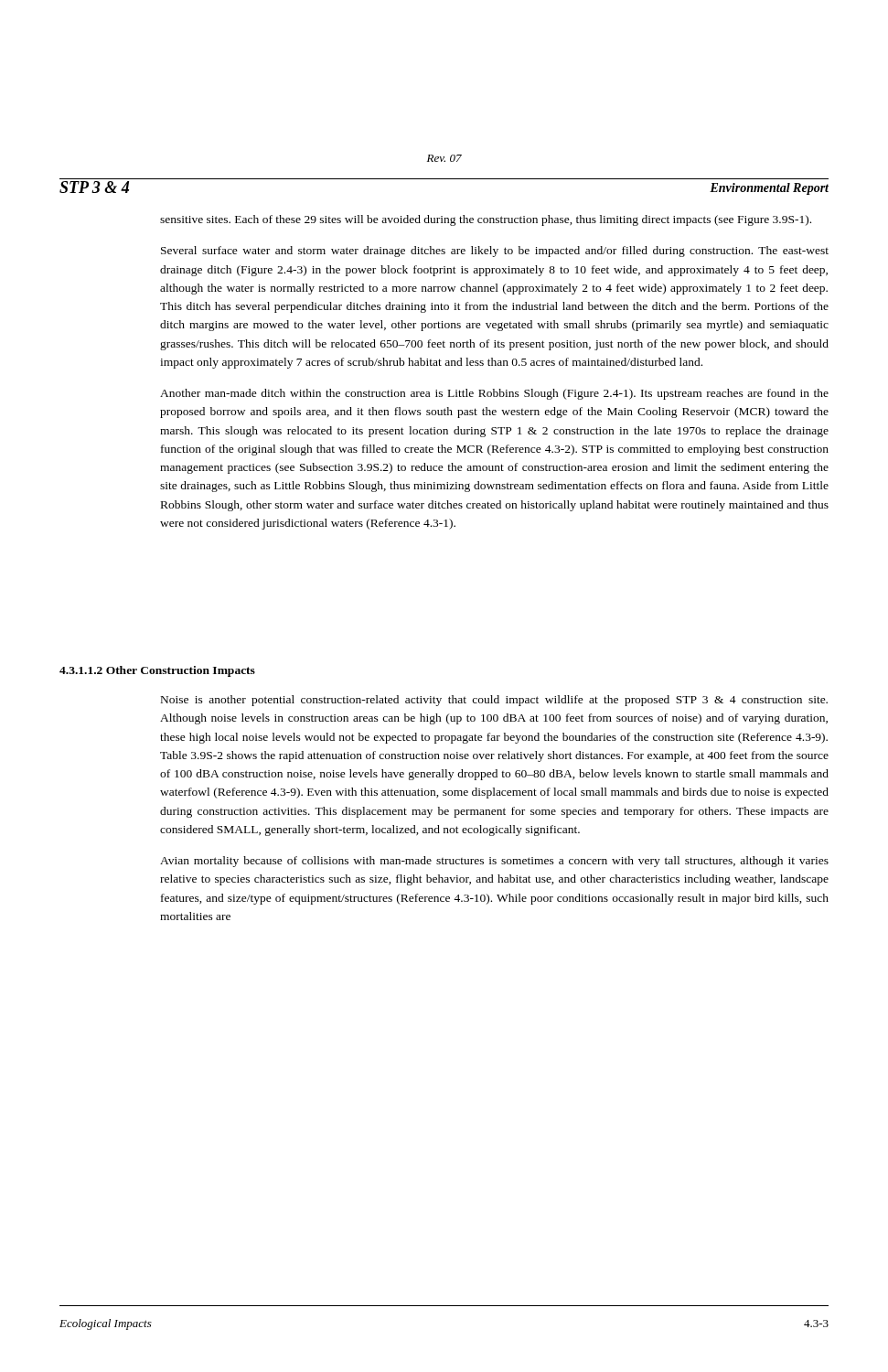
Task: Click on the region starting "Another man-made ditch within"
Action: (494, 458)
